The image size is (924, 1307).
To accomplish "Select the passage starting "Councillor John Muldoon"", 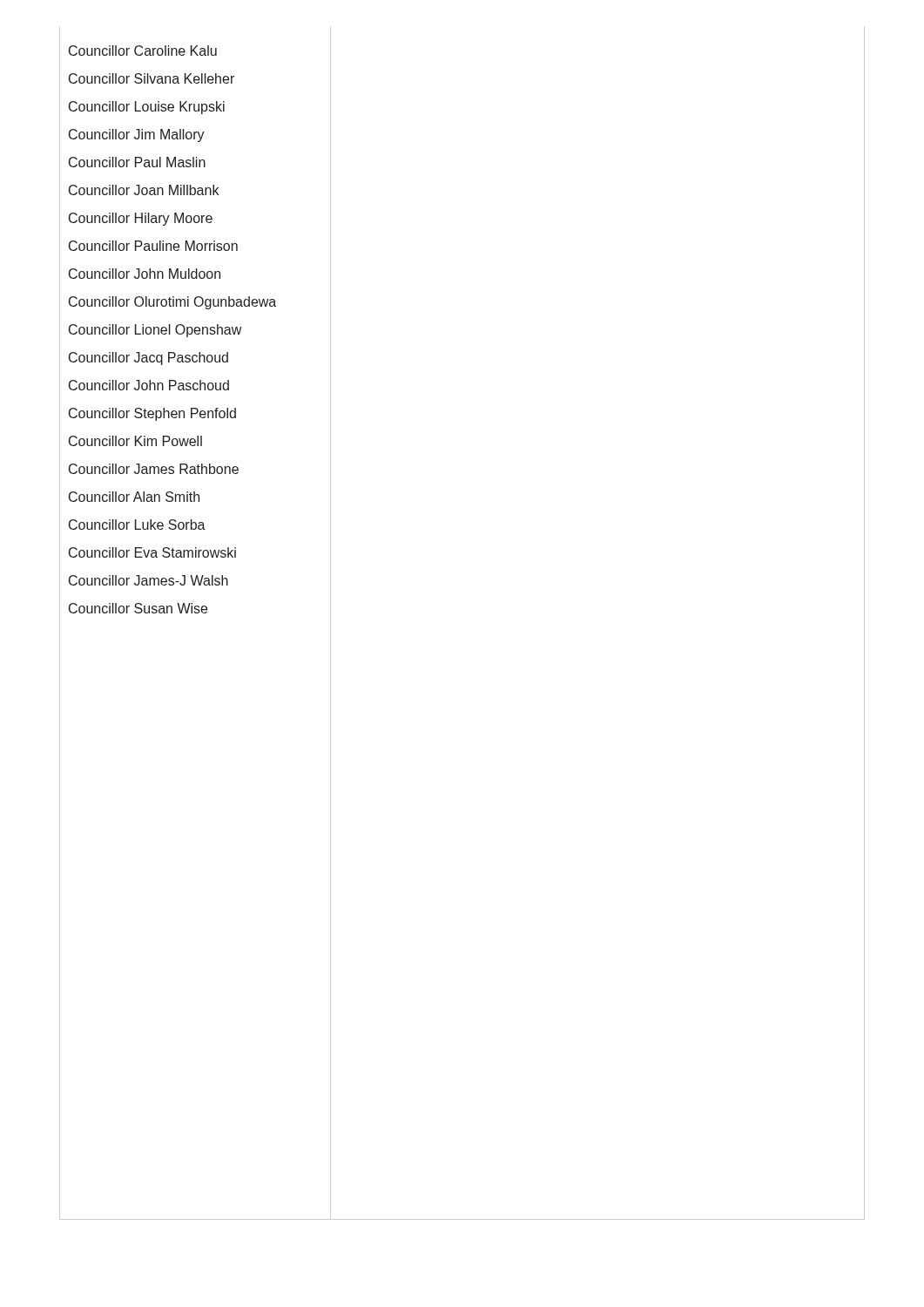I will 145,274.
